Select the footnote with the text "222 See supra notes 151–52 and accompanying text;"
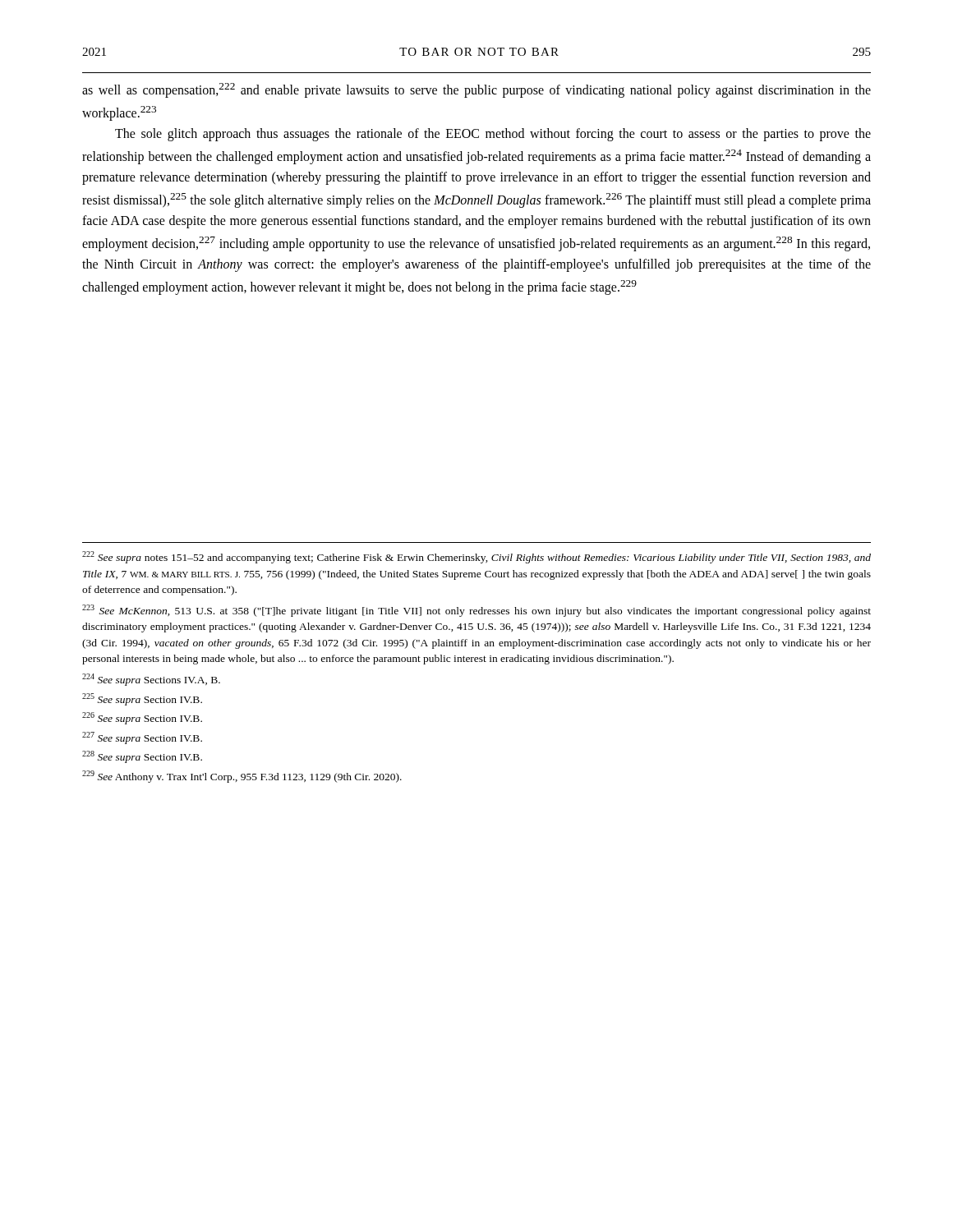Viewport: 953px width, 1232px height. [476, 573]
